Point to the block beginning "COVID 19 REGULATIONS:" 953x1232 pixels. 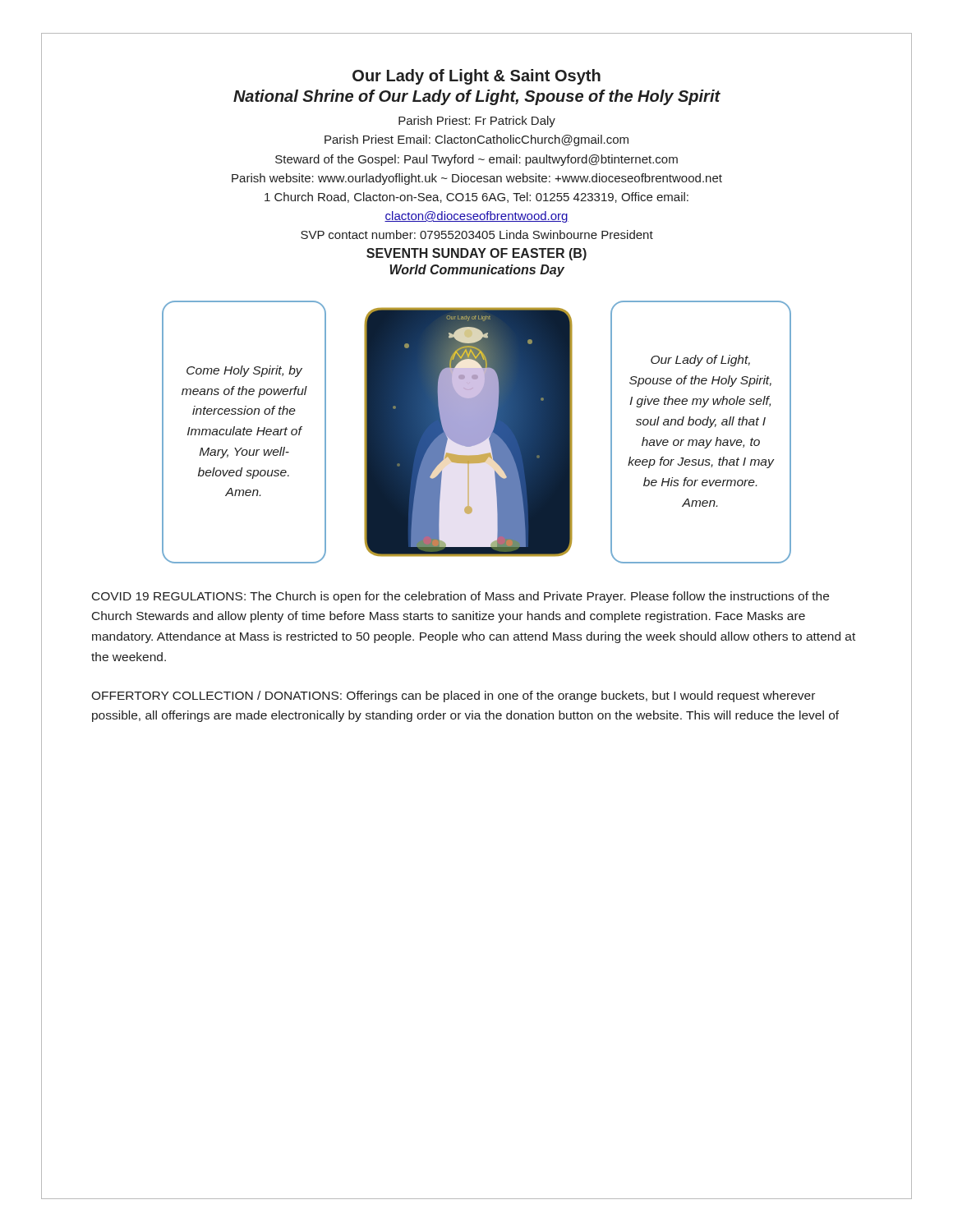tap(473, 626)
